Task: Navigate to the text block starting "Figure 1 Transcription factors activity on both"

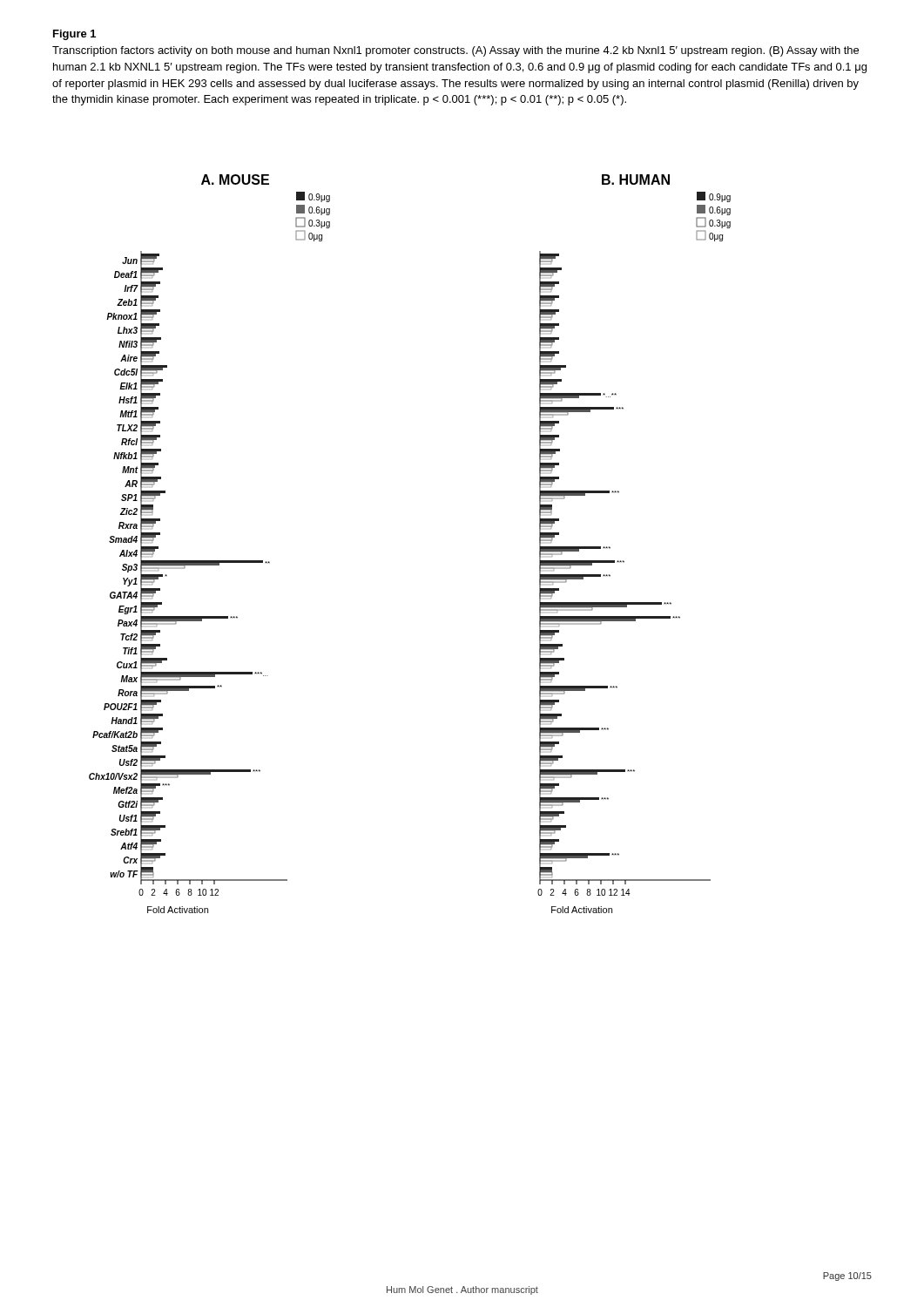Action: point(460,66)
